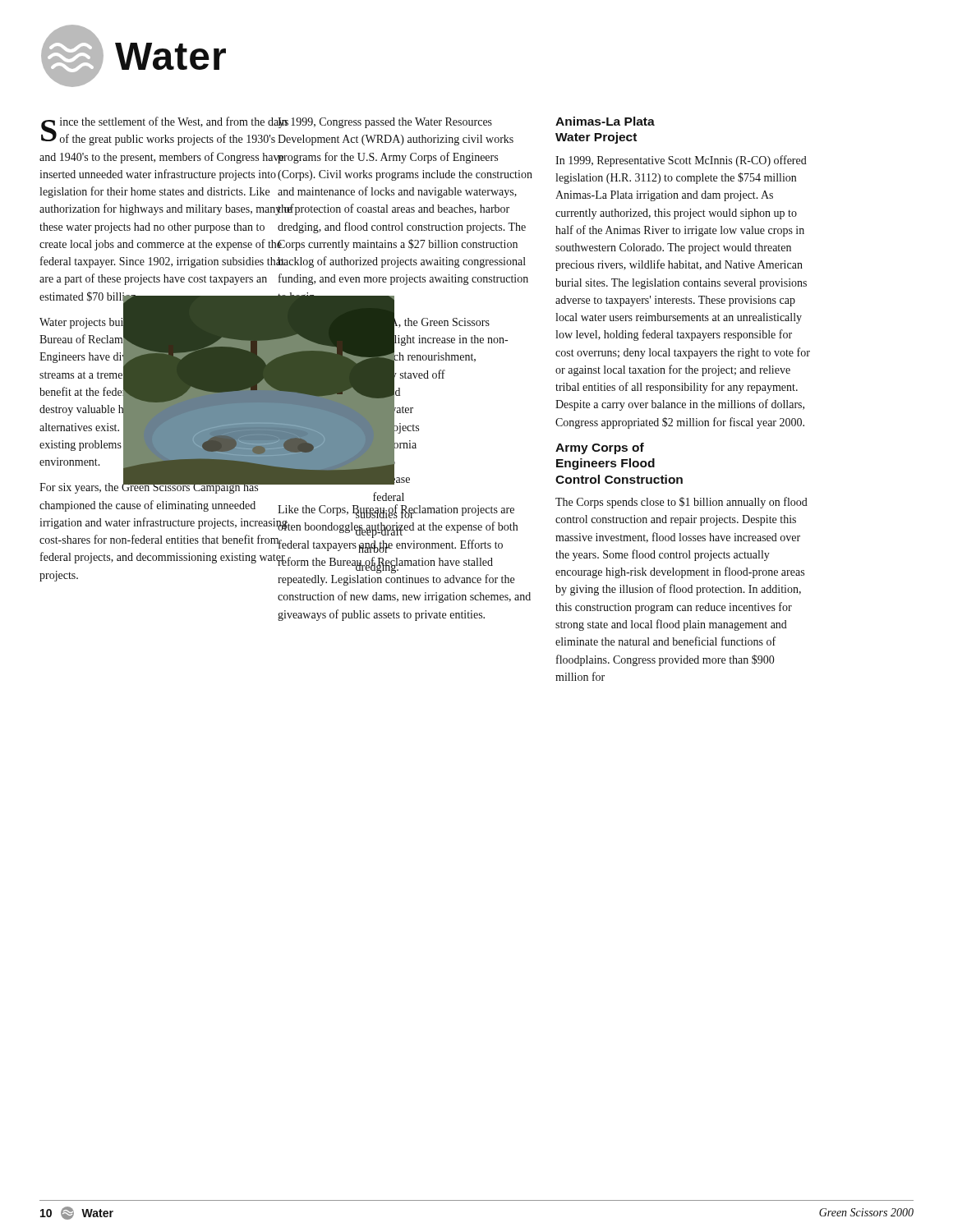
Task: Find the section header that reads "Animas-La PlataWater Project"
Action: pyautogui.click(x=605, y=121)
